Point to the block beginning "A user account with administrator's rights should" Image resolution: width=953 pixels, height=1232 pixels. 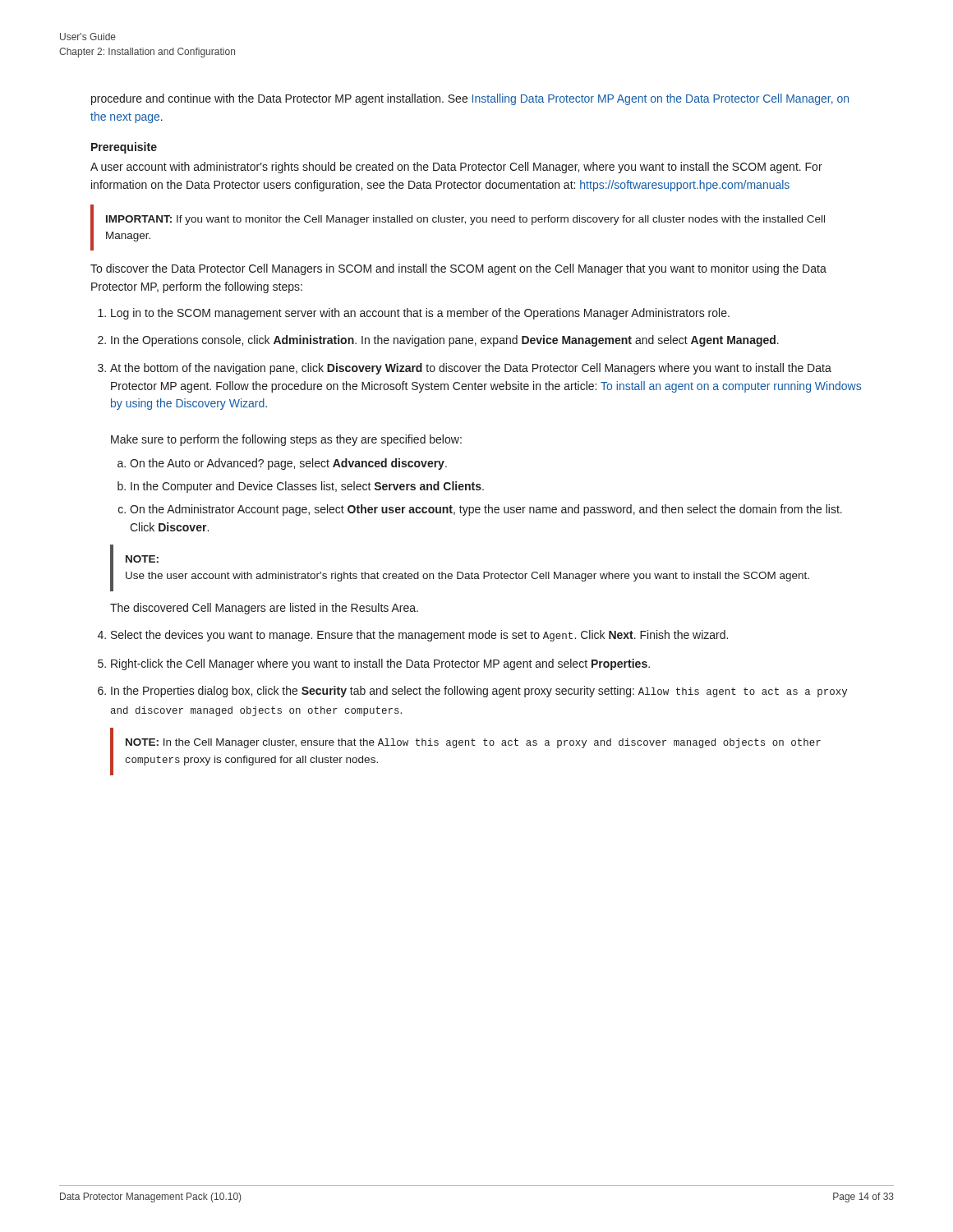coord(456,176)
